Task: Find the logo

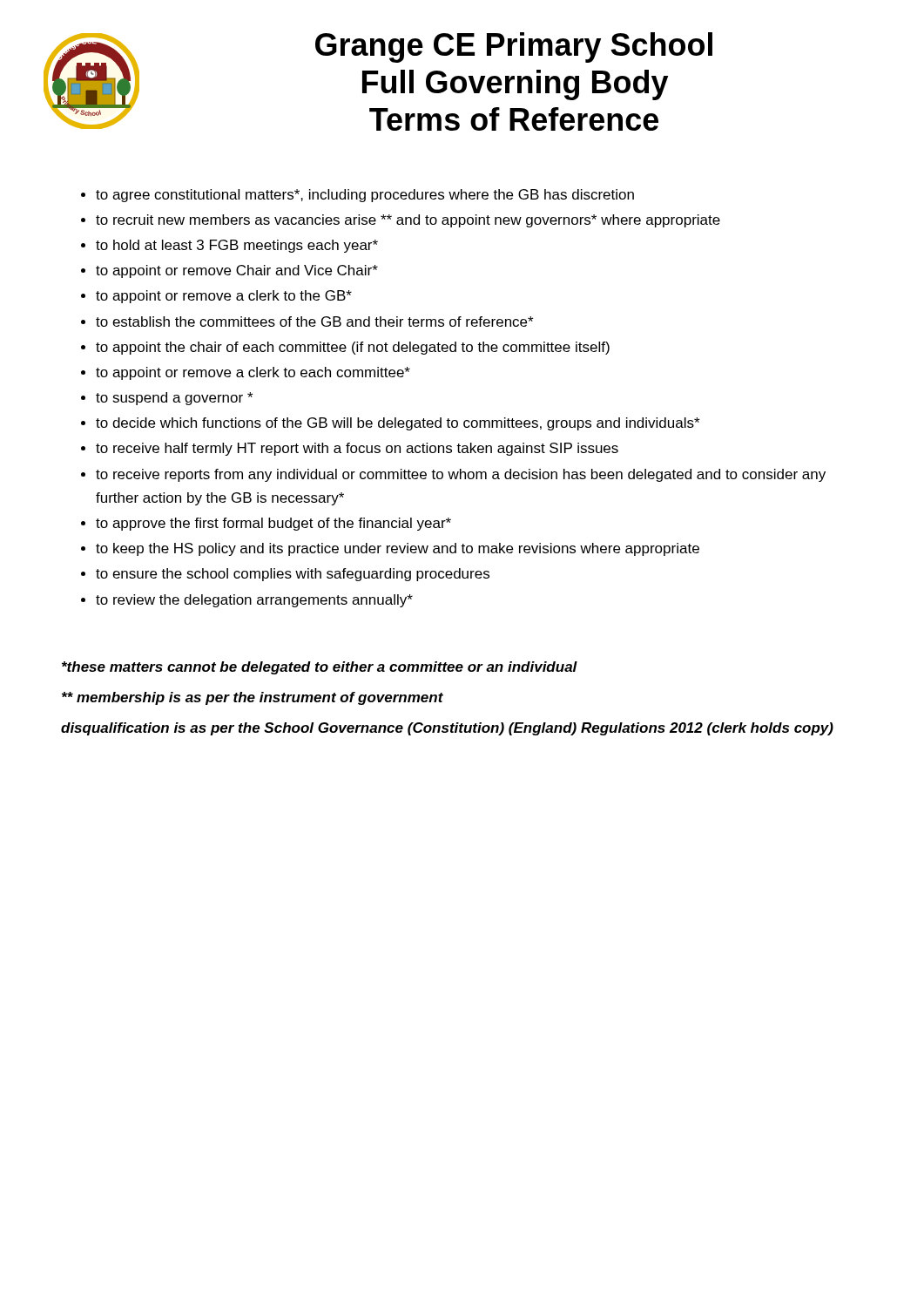Action: [x=91, y=83]
